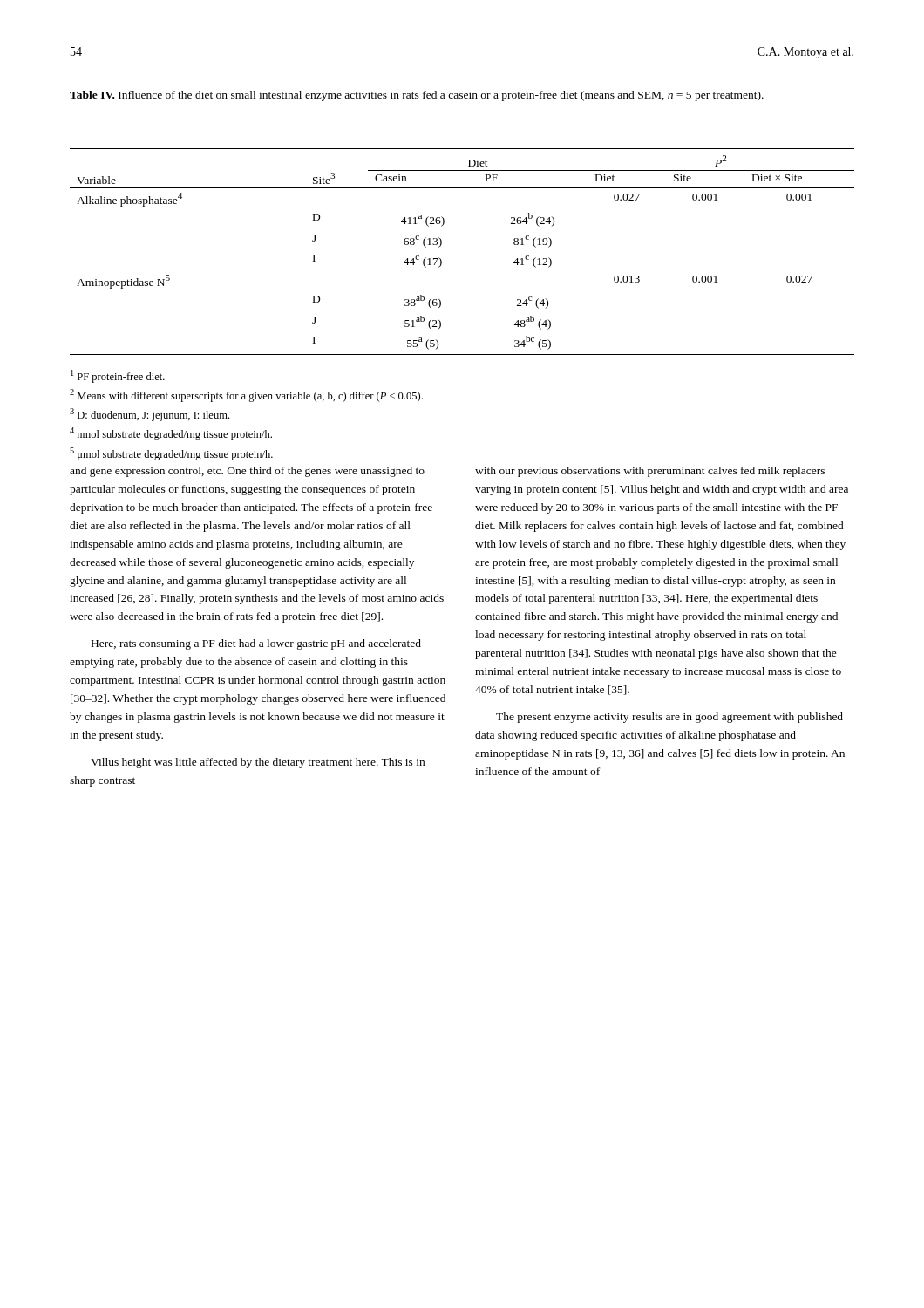Select the block starting "The present enzyme activity results are"
This screenshot has width=924, height=1308.
[x=665, y=745]
